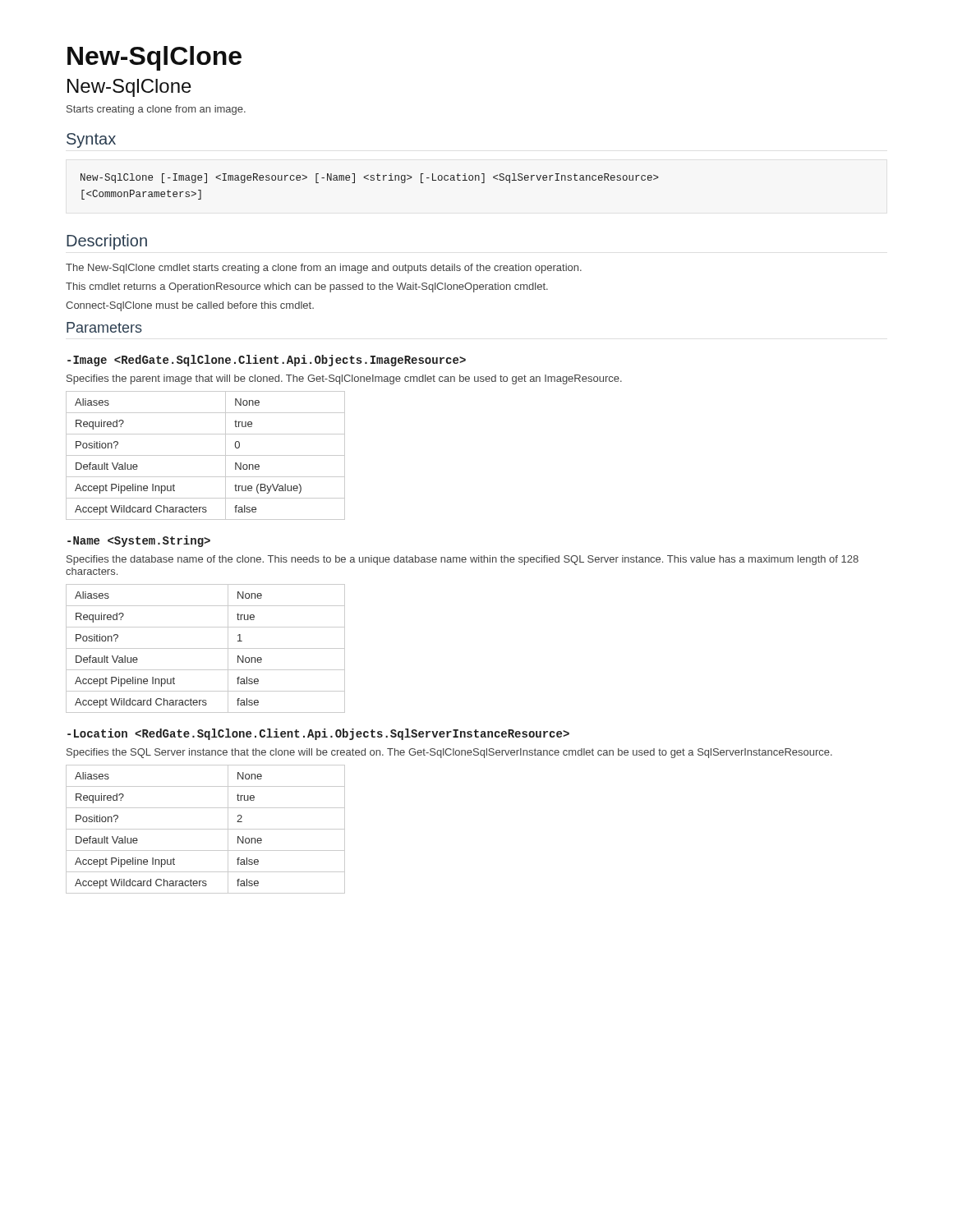Image resolution: width=953 pixels, height=1232 pixels.
Task: Click on the block starting "The New-SqlClone cmdlet starts"
Action: point(476,267)
